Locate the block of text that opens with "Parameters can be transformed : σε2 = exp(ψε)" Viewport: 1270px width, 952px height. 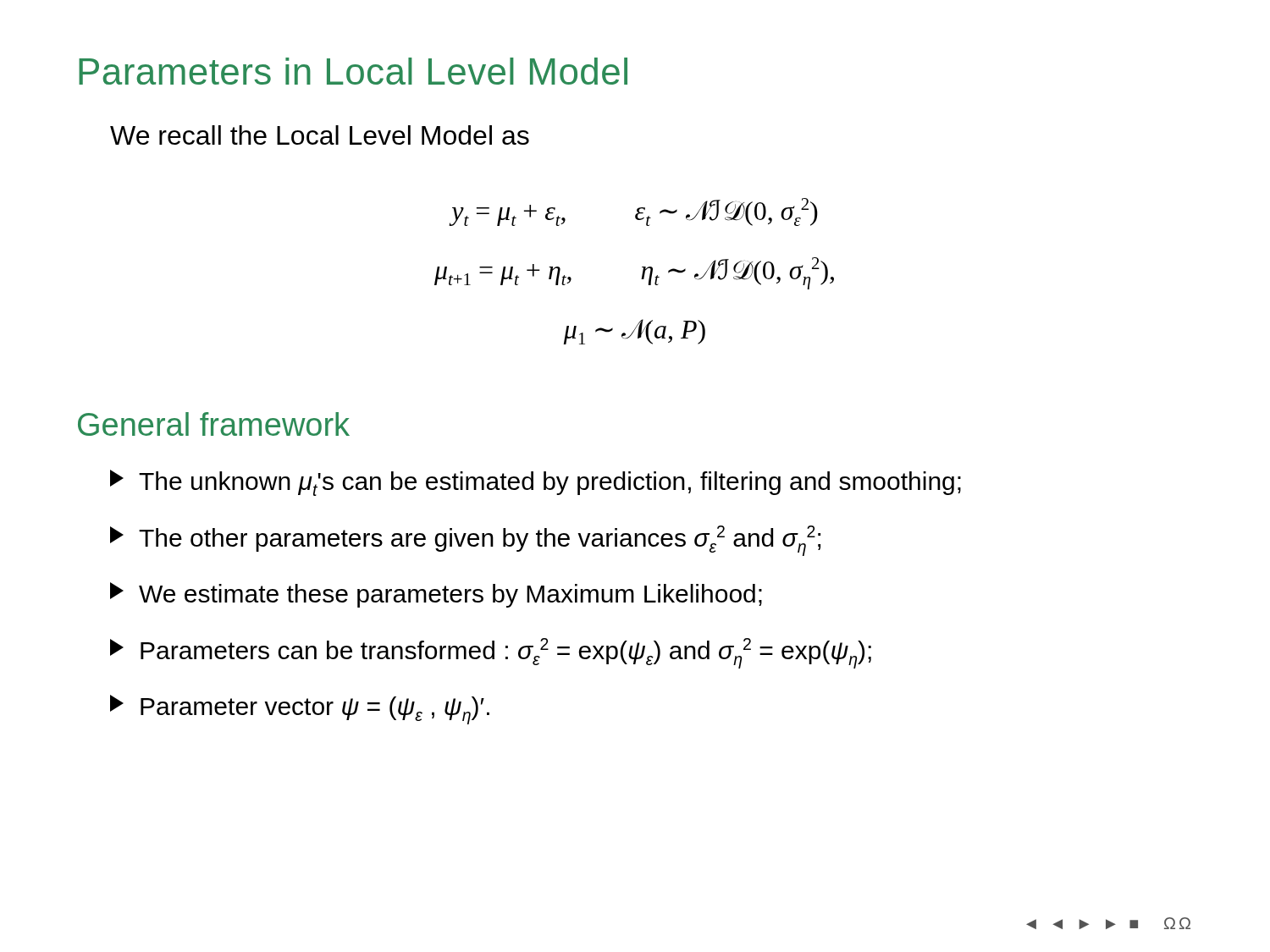click(492, 651)
